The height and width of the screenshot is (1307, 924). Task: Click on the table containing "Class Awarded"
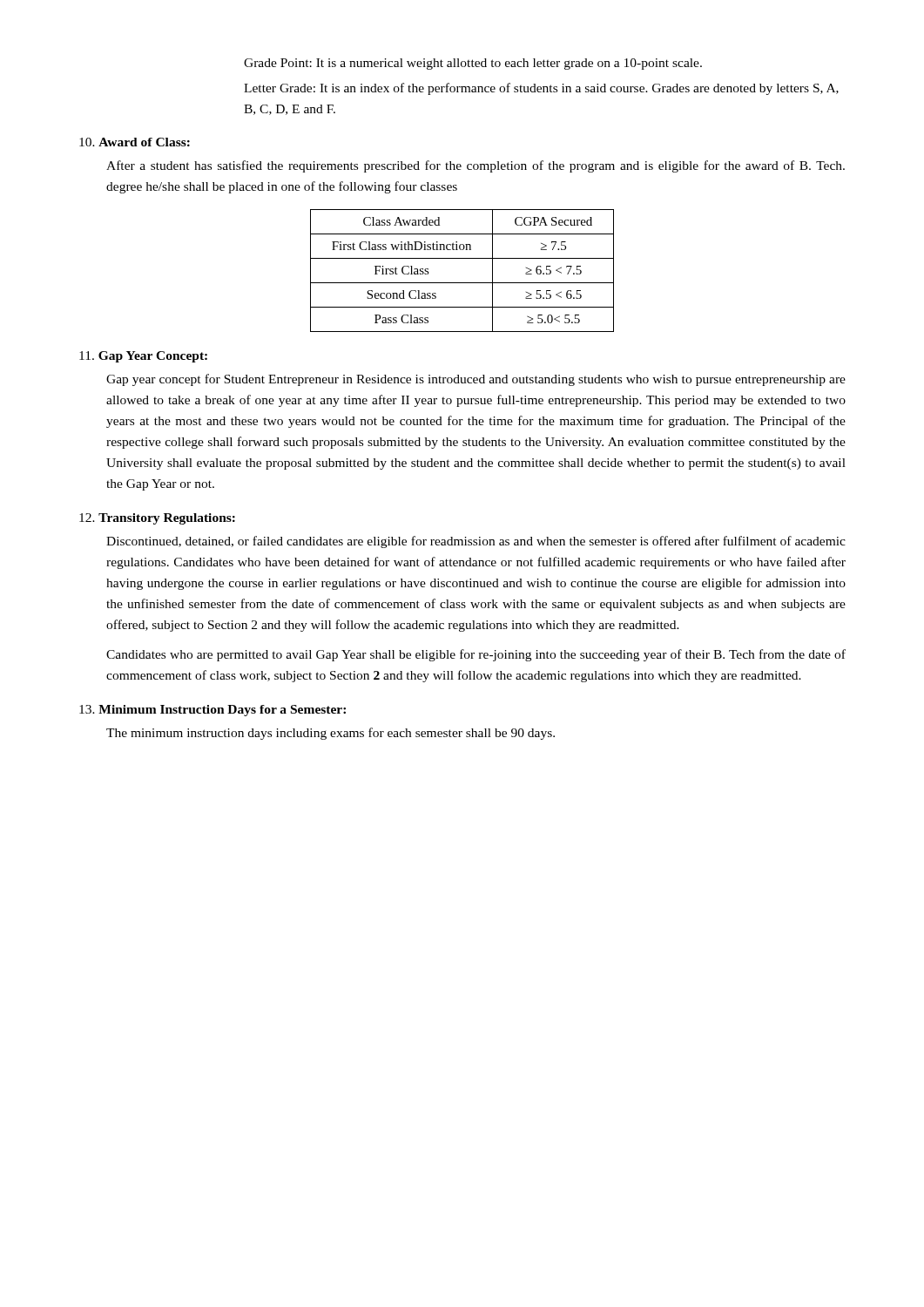[462, 270]
